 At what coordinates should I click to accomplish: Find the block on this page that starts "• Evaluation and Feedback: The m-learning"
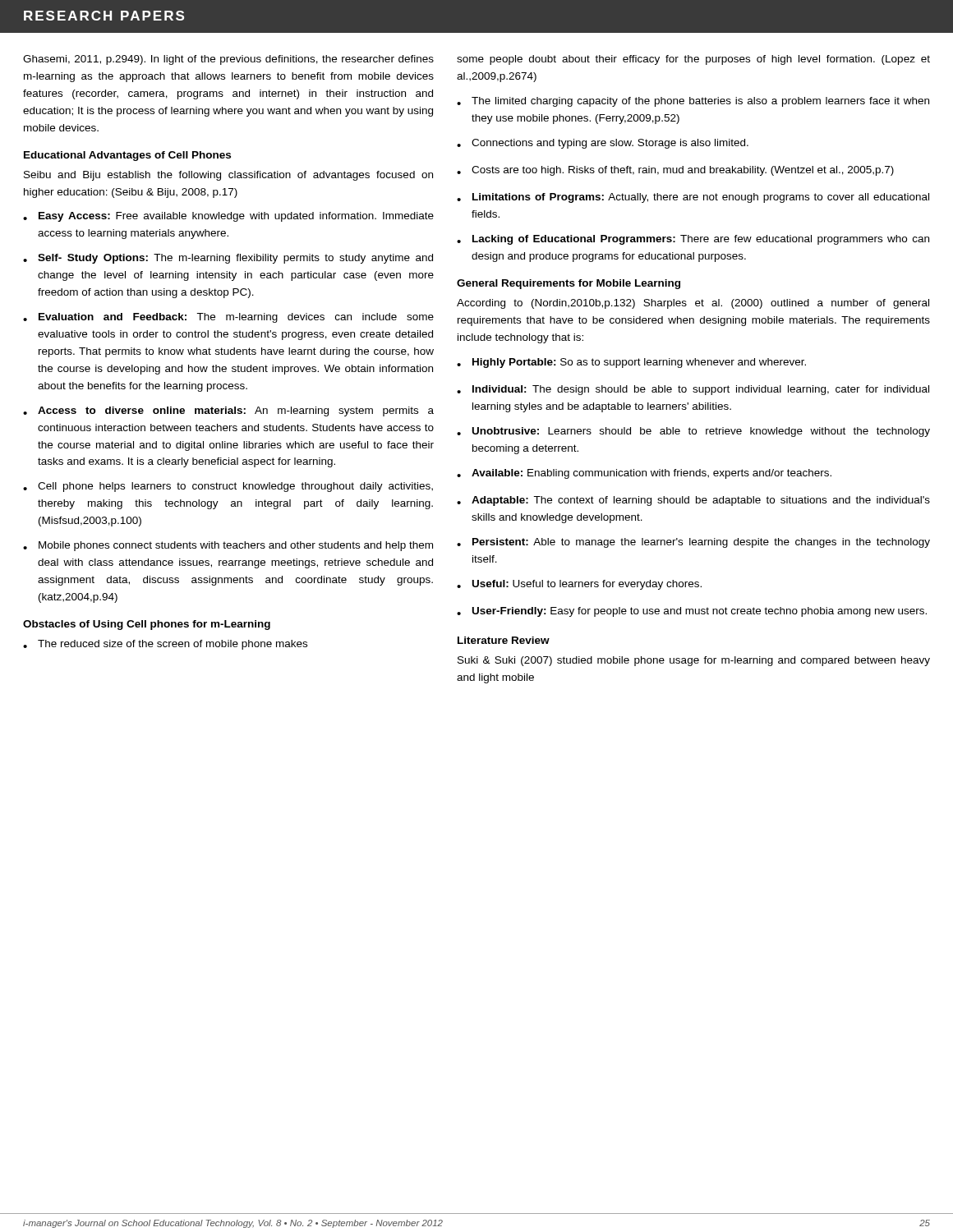tap(228, 352)
